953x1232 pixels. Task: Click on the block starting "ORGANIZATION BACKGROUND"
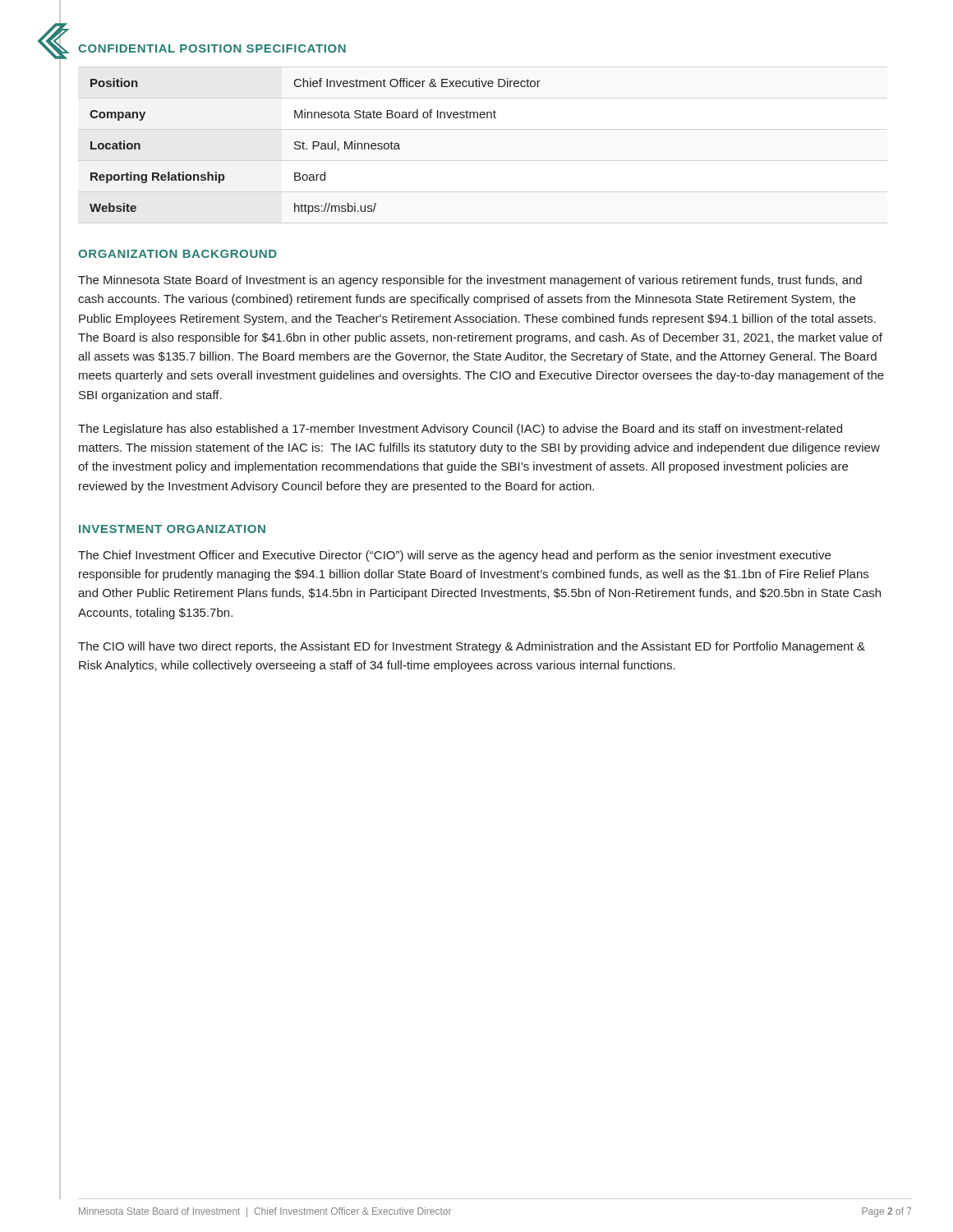(x=178, y=253)
